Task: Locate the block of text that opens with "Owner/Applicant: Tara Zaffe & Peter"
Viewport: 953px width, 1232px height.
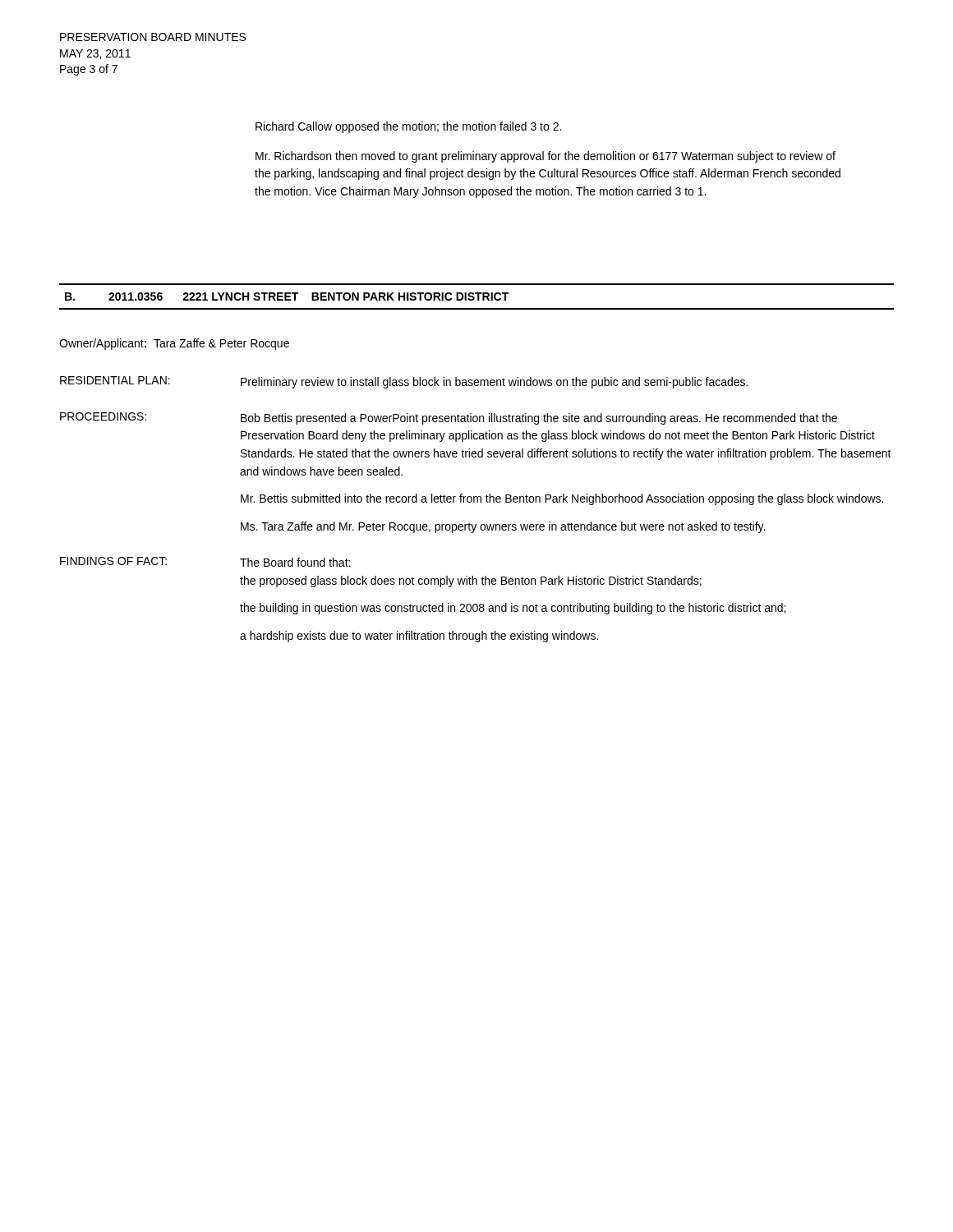Action: [x=174, y=343]
